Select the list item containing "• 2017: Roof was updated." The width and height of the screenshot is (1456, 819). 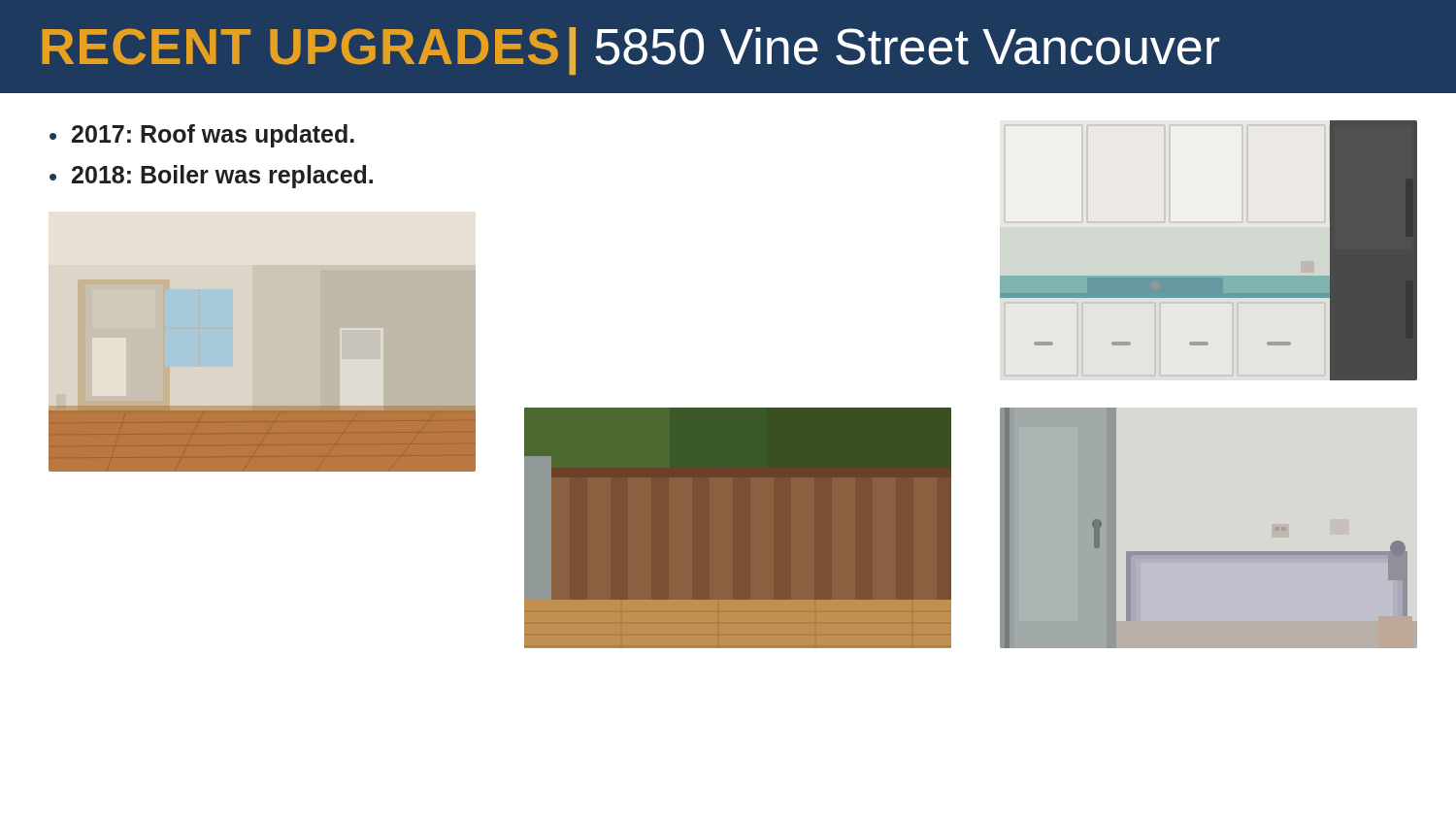coord(202,136)
